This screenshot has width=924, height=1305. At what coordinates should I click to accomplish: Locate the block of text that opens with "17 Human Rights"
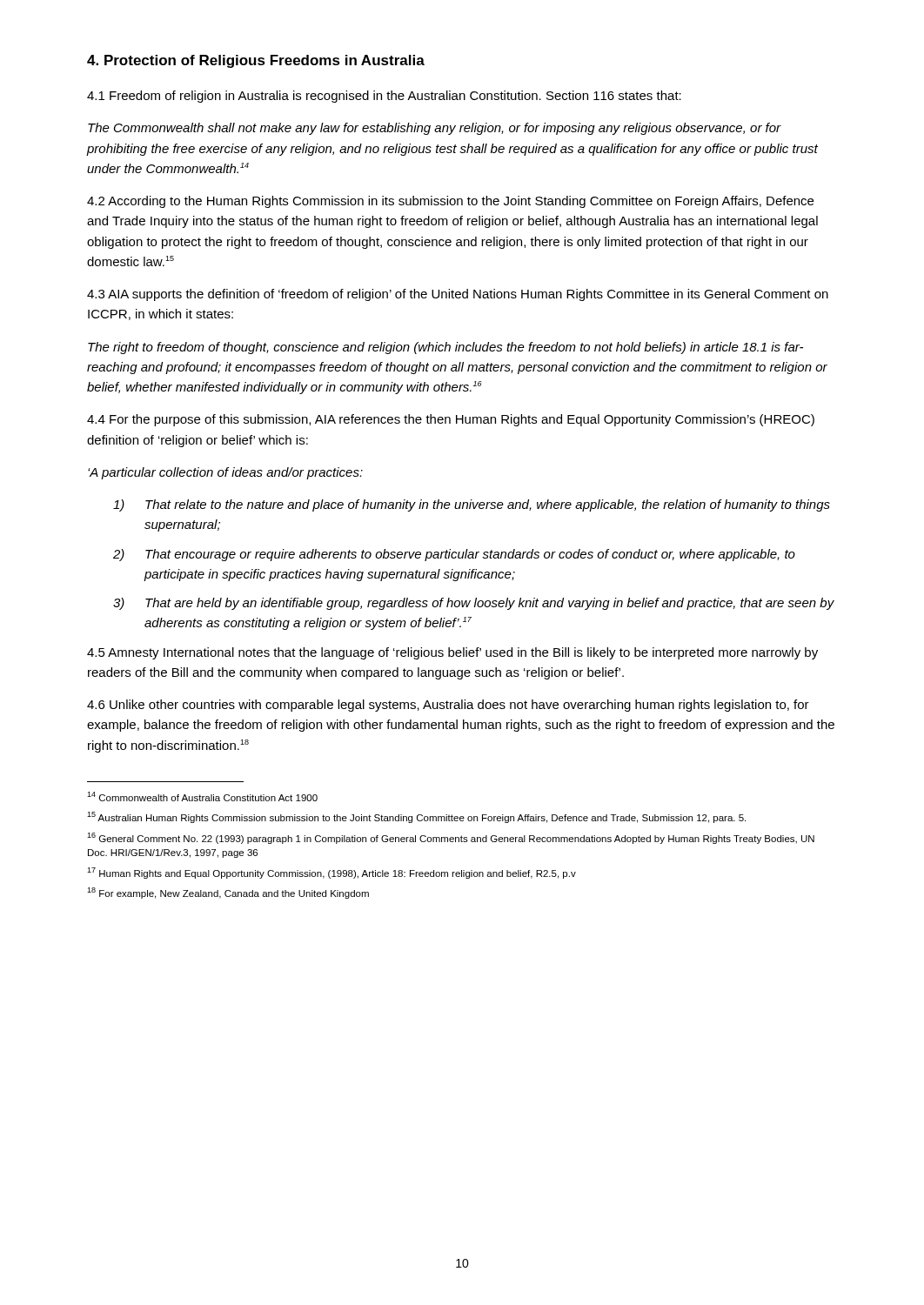click(x=331, y=872)
